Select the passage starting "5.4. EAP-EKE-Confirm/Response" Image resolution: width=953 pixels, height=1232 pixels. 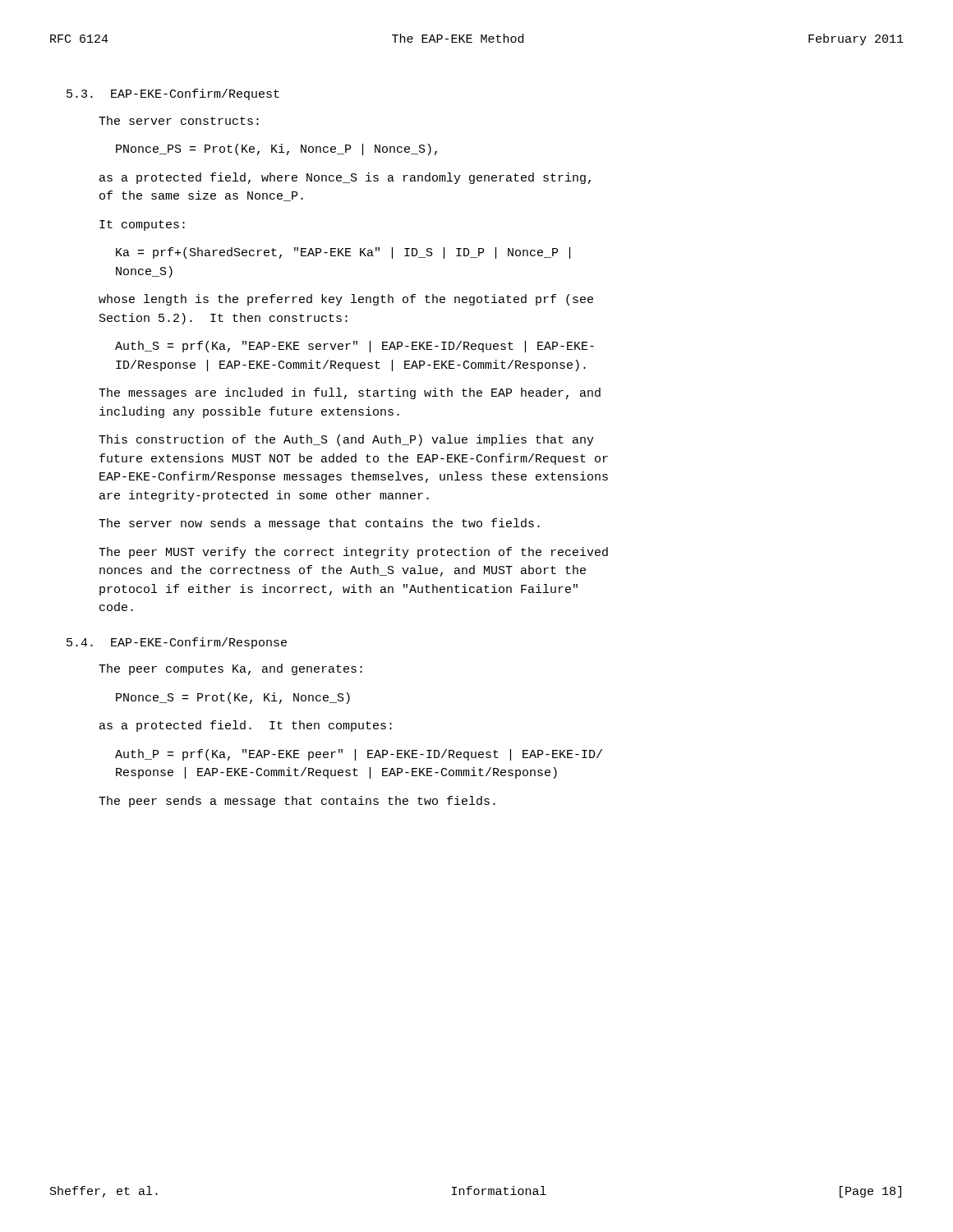[177, 643]
